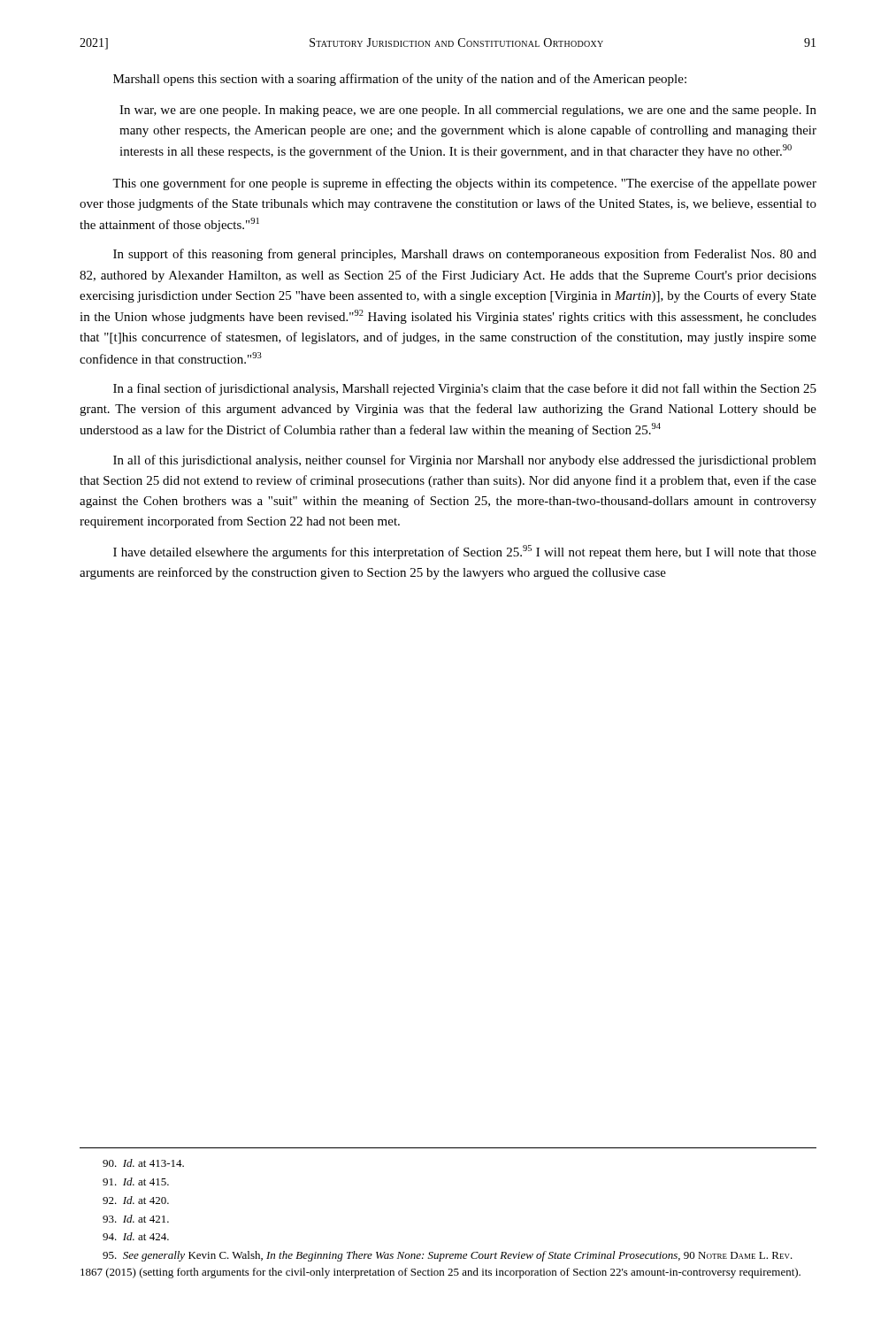Point to the passage starting "In a final section"
Image resolution: width=896 pixels, height=1327 pixels.
(x=448, y=409)
